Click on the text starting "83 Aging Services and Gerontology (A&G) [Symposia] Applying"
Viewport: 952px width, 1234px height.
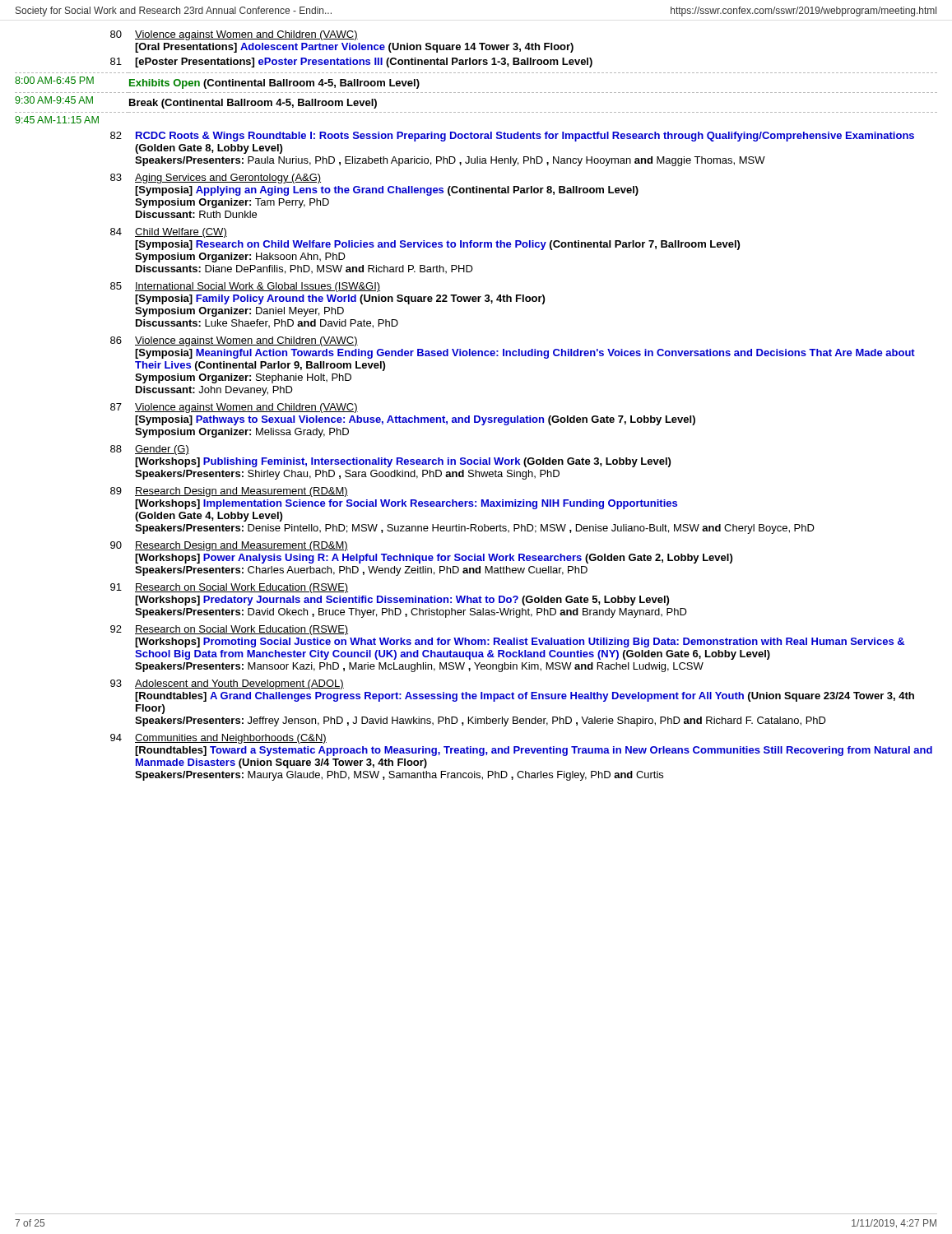point(476,196)
